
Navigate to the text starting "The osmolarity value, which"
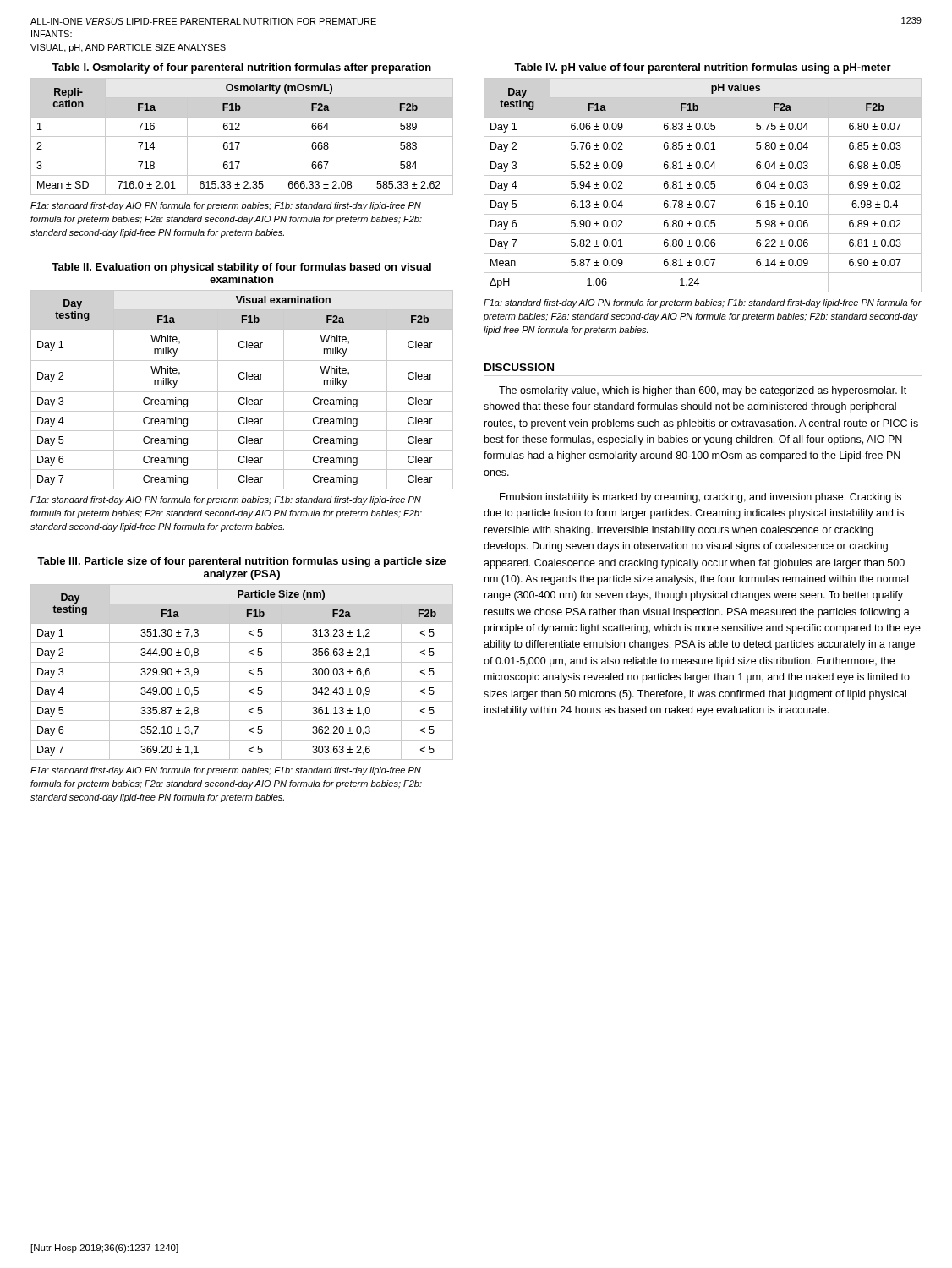point(701,431)
